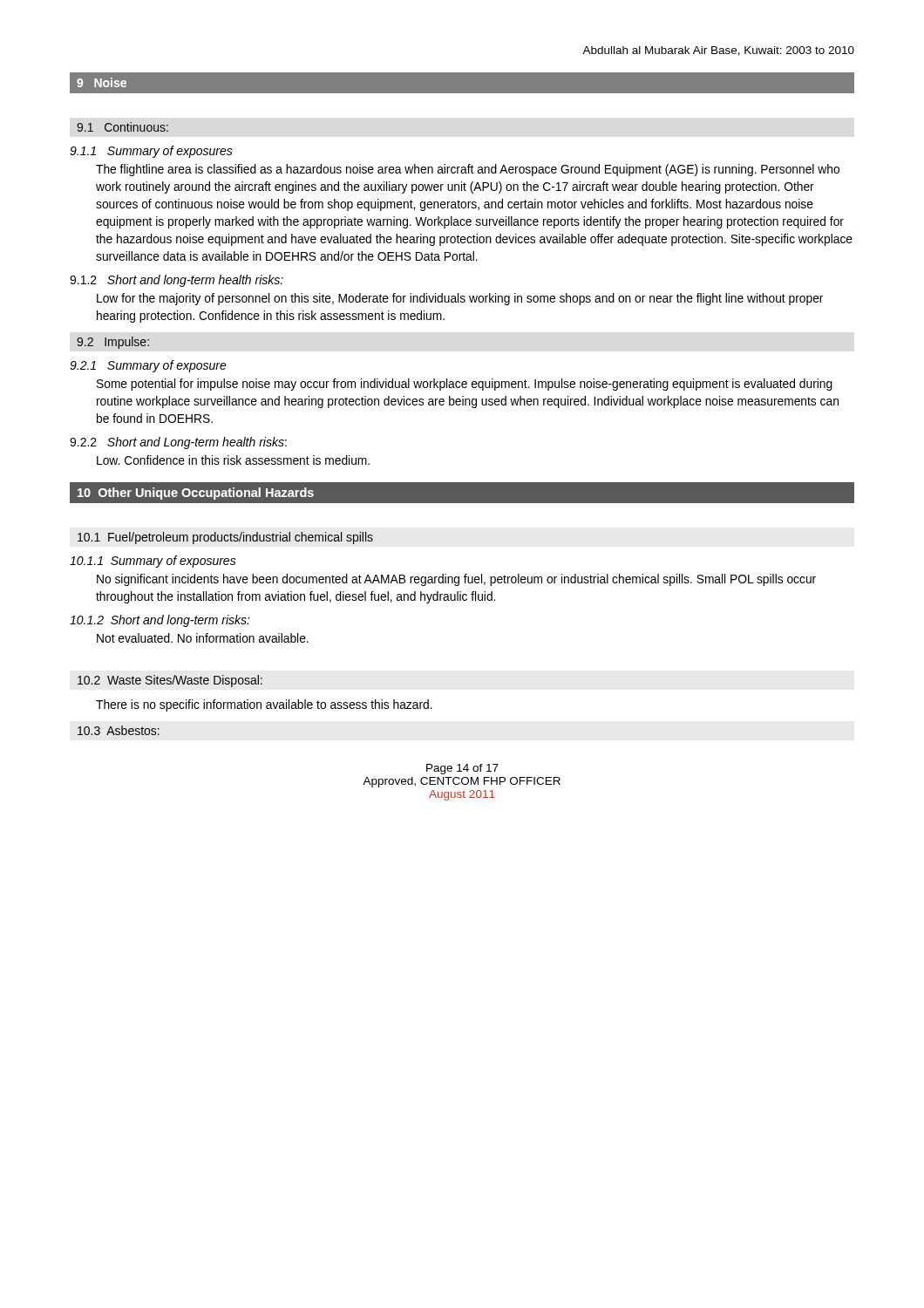Image resolution: width=924 pixels, height=1308 pixels.
Task: Point to the section header beginning "10.2 Waste Sites/Waste"
Action: (170, 680)
